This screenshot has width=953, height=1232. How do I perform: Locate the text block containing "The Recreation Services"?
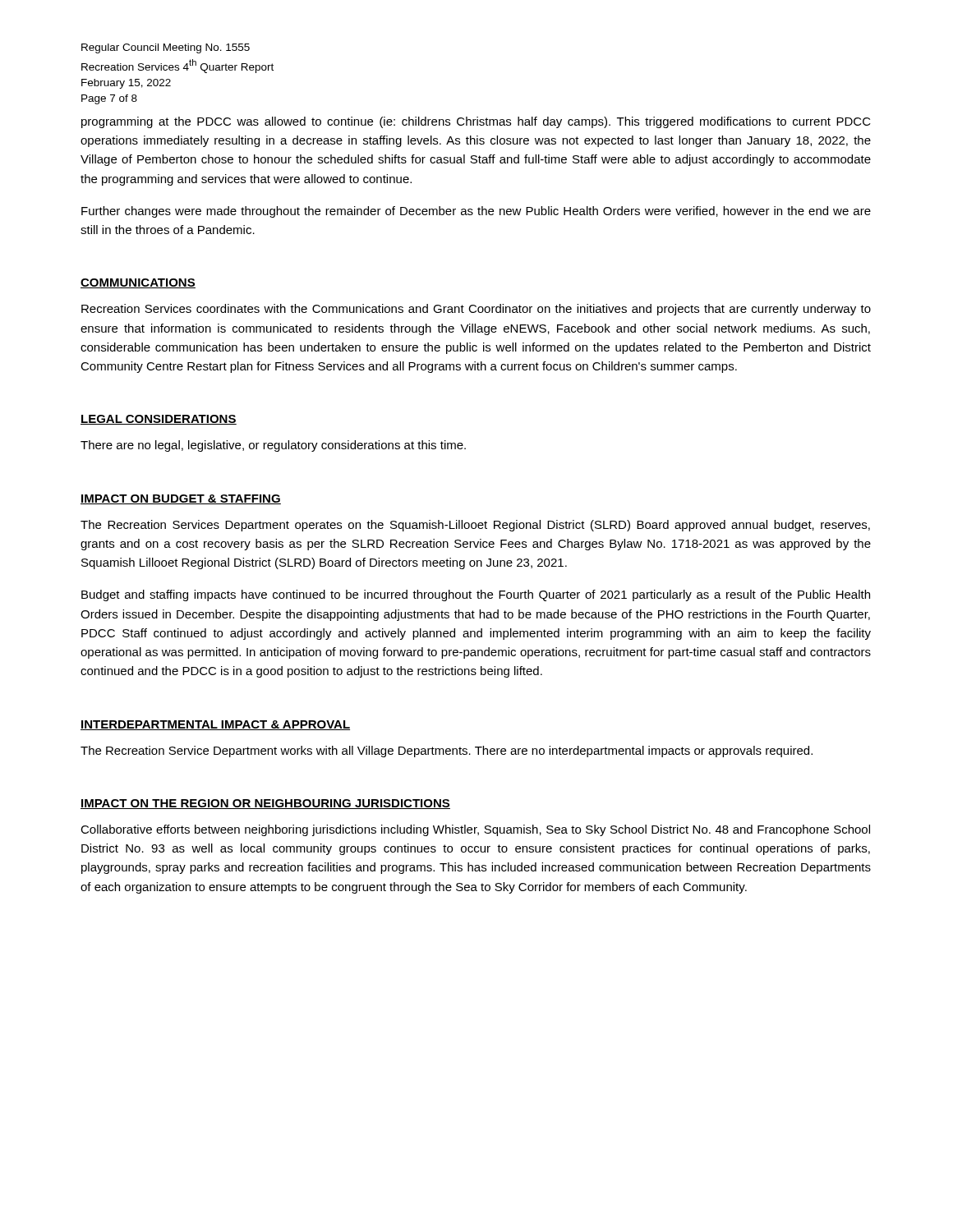[x=476, y=543]
